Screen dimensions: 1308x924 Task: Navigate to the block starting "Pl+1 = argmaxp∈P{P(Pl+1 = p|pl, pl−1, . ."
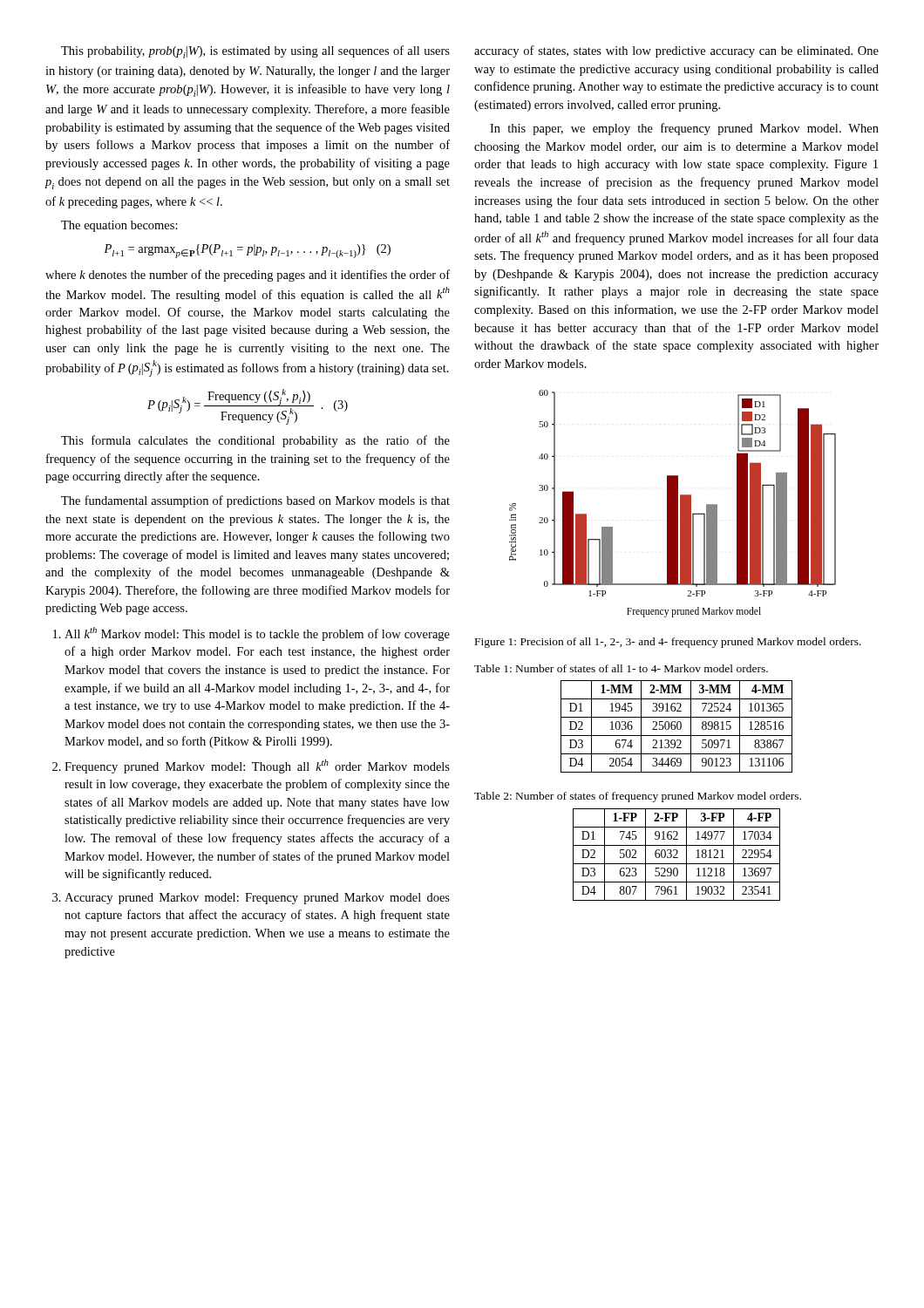(x=248, y=250)
